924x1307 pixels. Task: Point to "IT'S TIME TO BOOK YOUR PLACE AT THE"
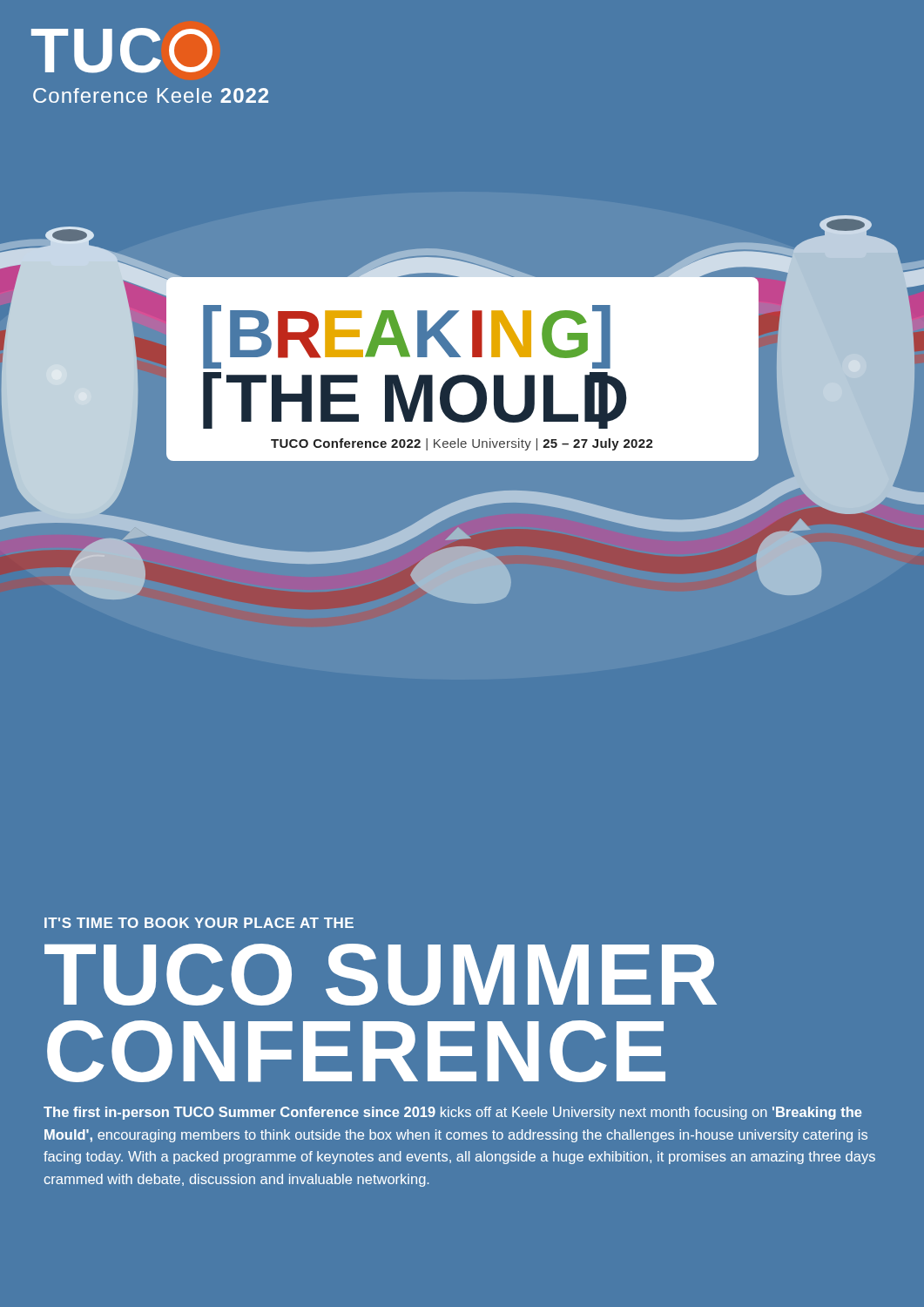pos(199,923)
